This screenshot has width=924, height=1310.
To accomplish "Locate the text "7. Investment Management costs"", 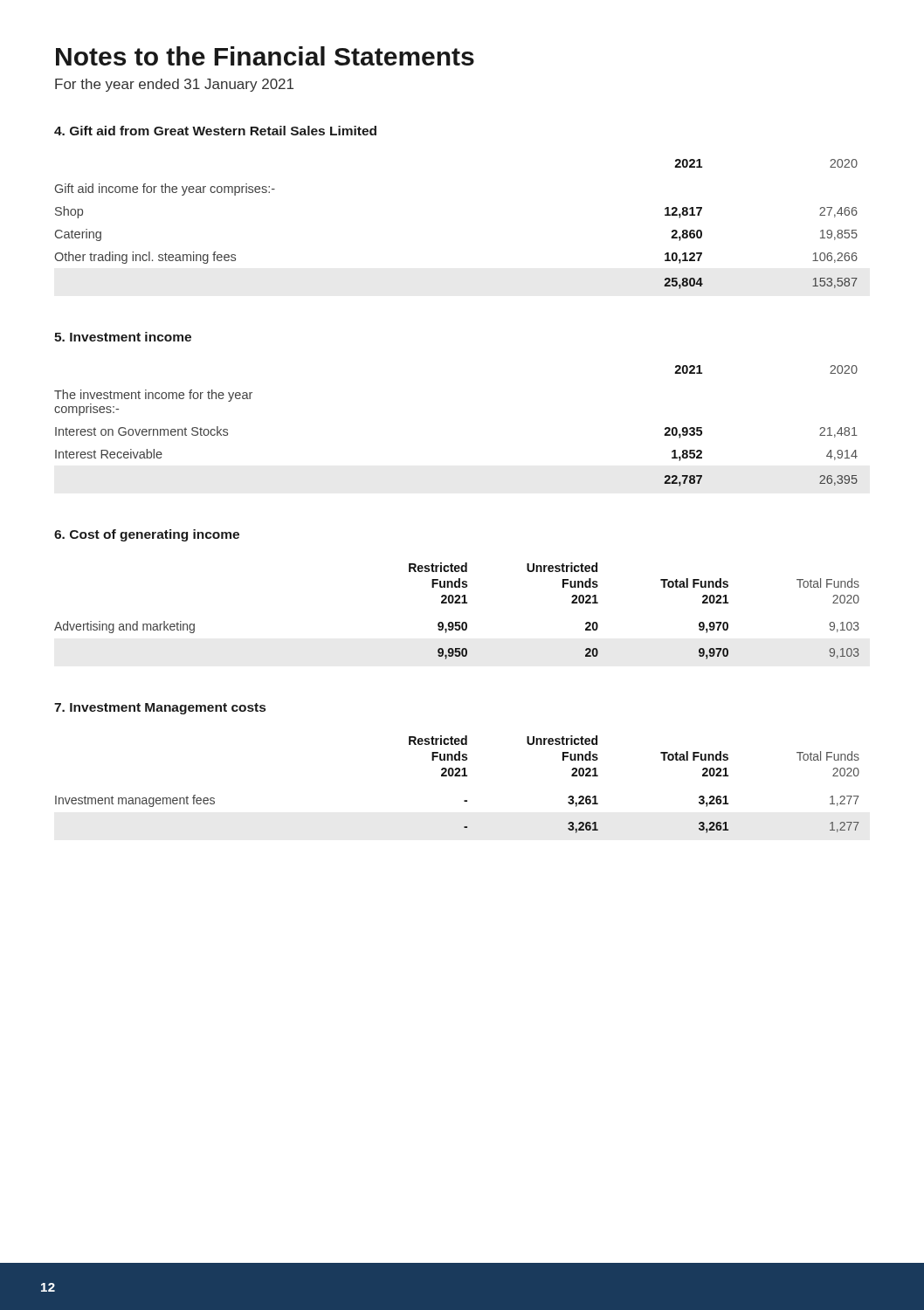I will (160, 707).
